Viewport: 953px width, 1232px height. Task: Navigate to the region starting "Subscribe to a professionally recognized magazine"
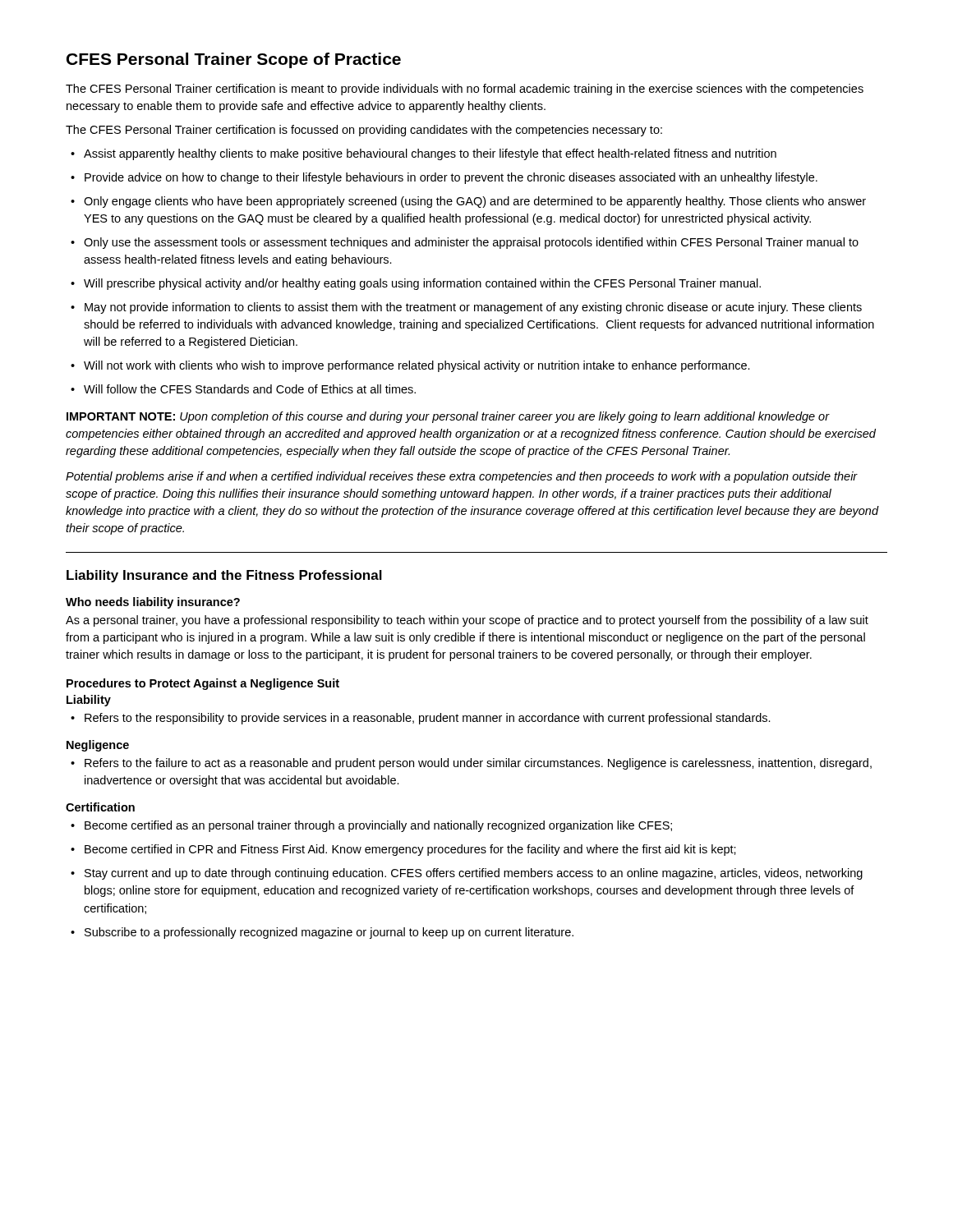click(476, 932)
